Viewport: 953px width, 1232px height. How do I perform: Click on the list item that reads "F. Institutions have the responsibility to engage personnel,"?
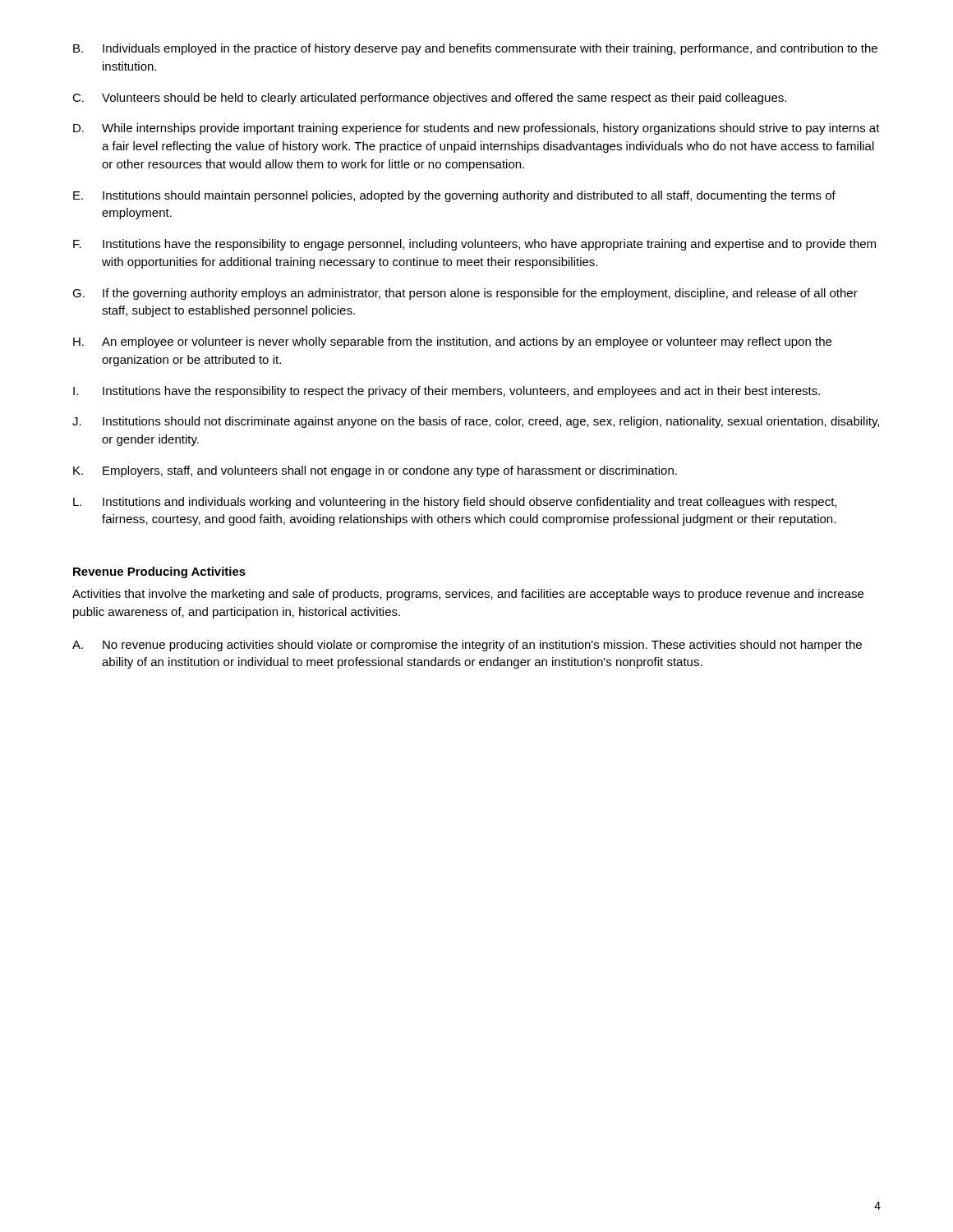coord(476,253)
